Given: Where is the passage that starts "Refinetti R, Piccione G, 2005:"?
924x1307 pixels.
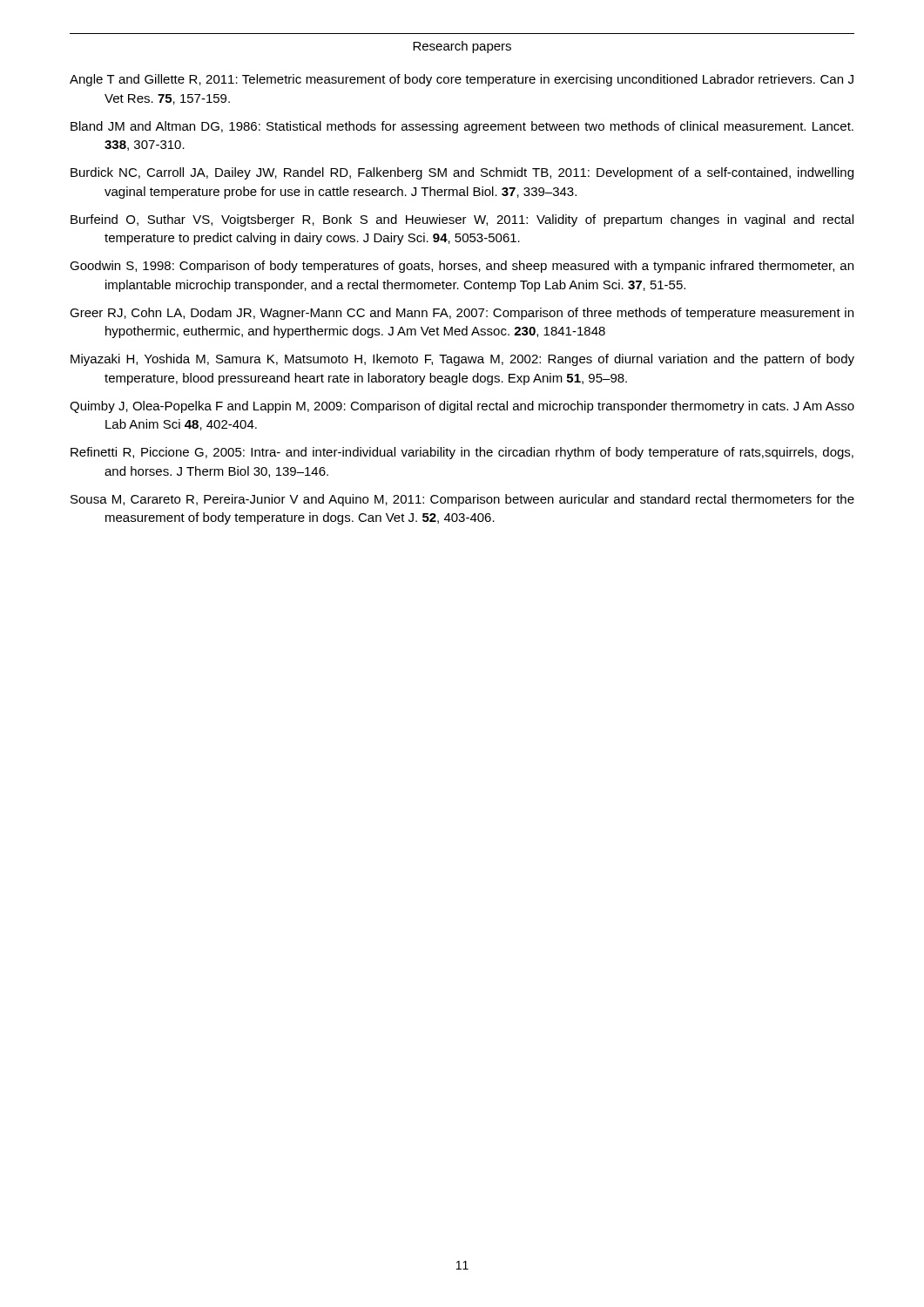Looking at the screenshot, I should point(462,462).
